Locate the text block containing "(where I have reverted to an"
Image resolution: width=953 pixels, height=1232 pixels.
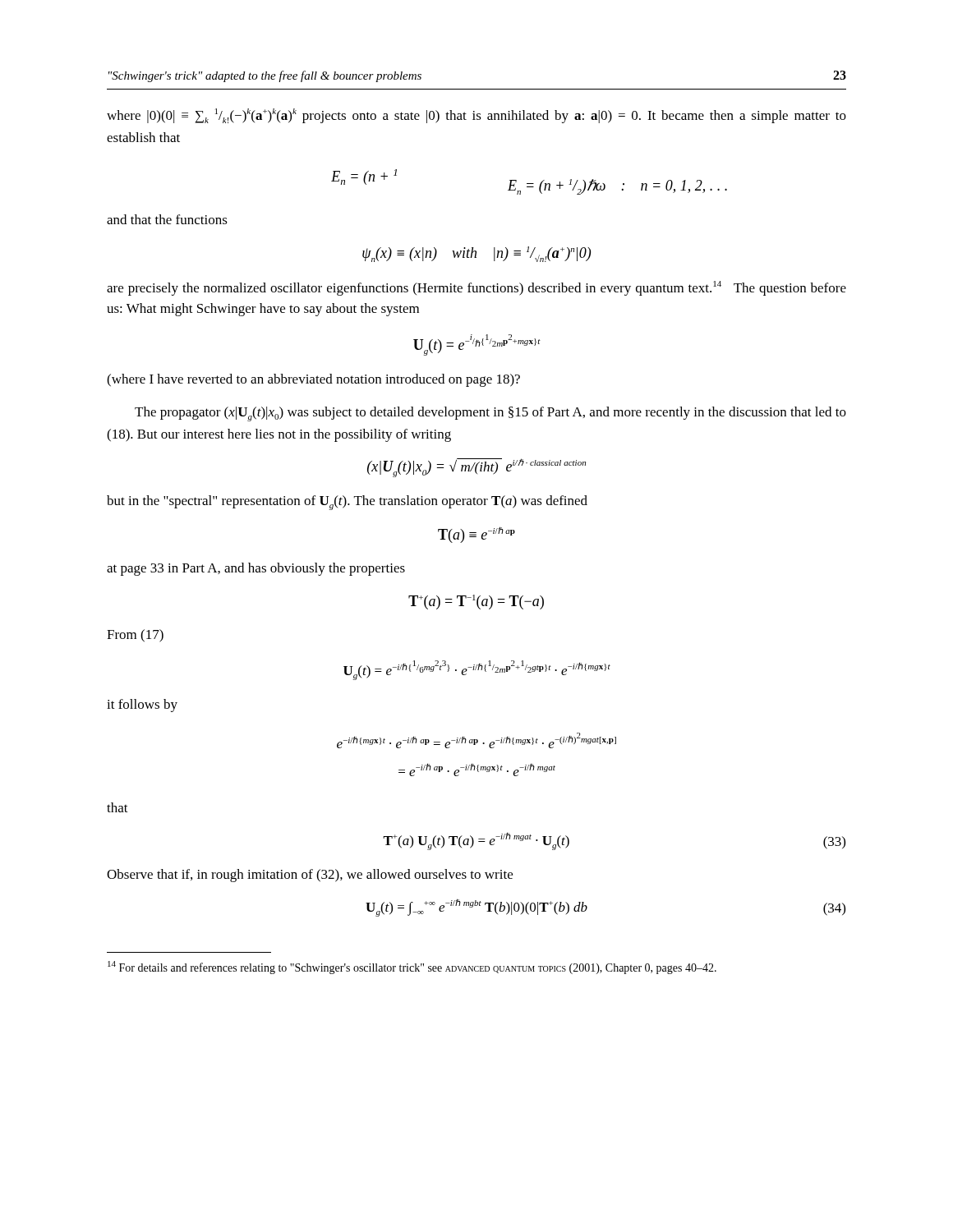[x=314, y=379]
